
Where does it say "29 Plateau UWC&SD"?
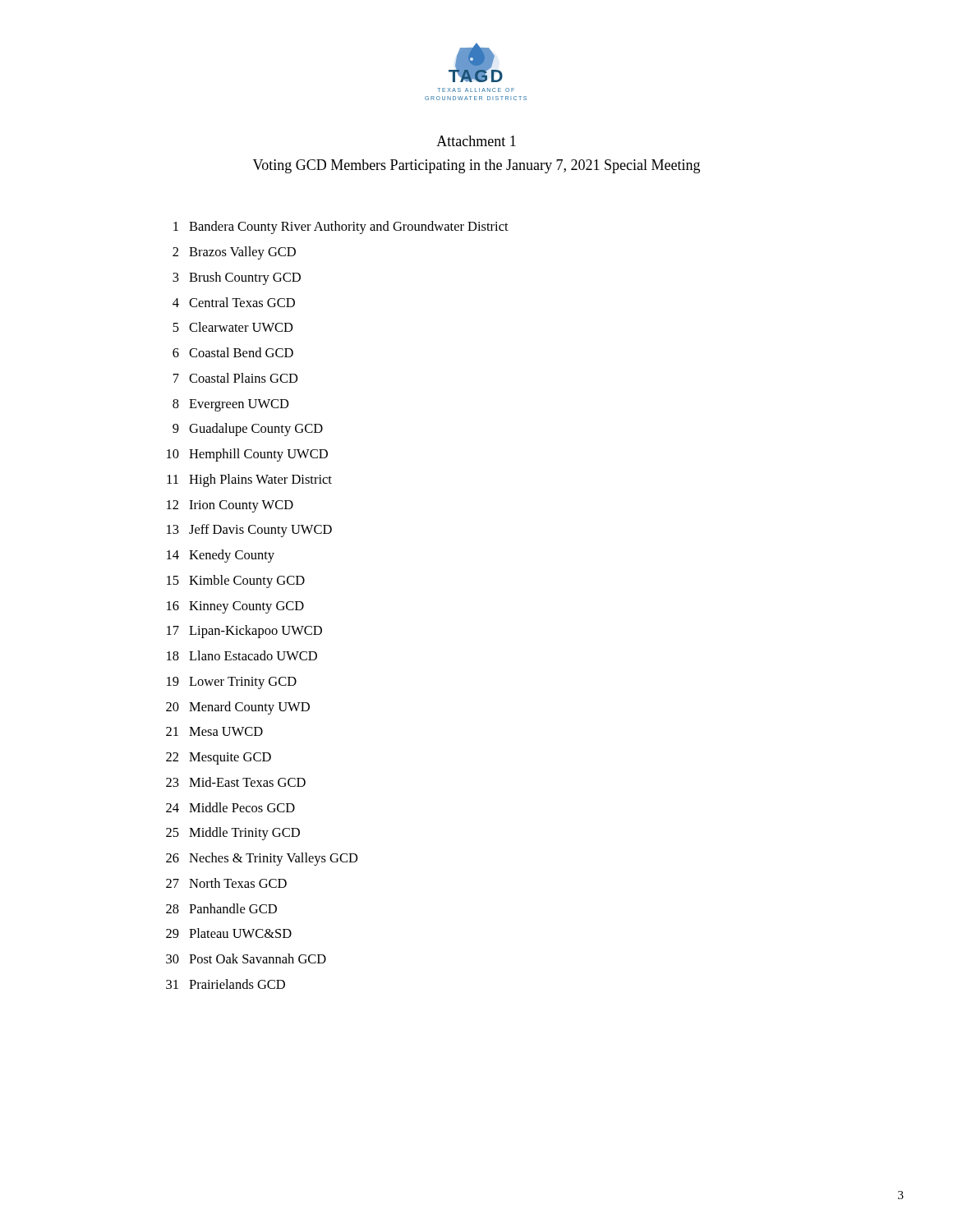pos(220,934)
